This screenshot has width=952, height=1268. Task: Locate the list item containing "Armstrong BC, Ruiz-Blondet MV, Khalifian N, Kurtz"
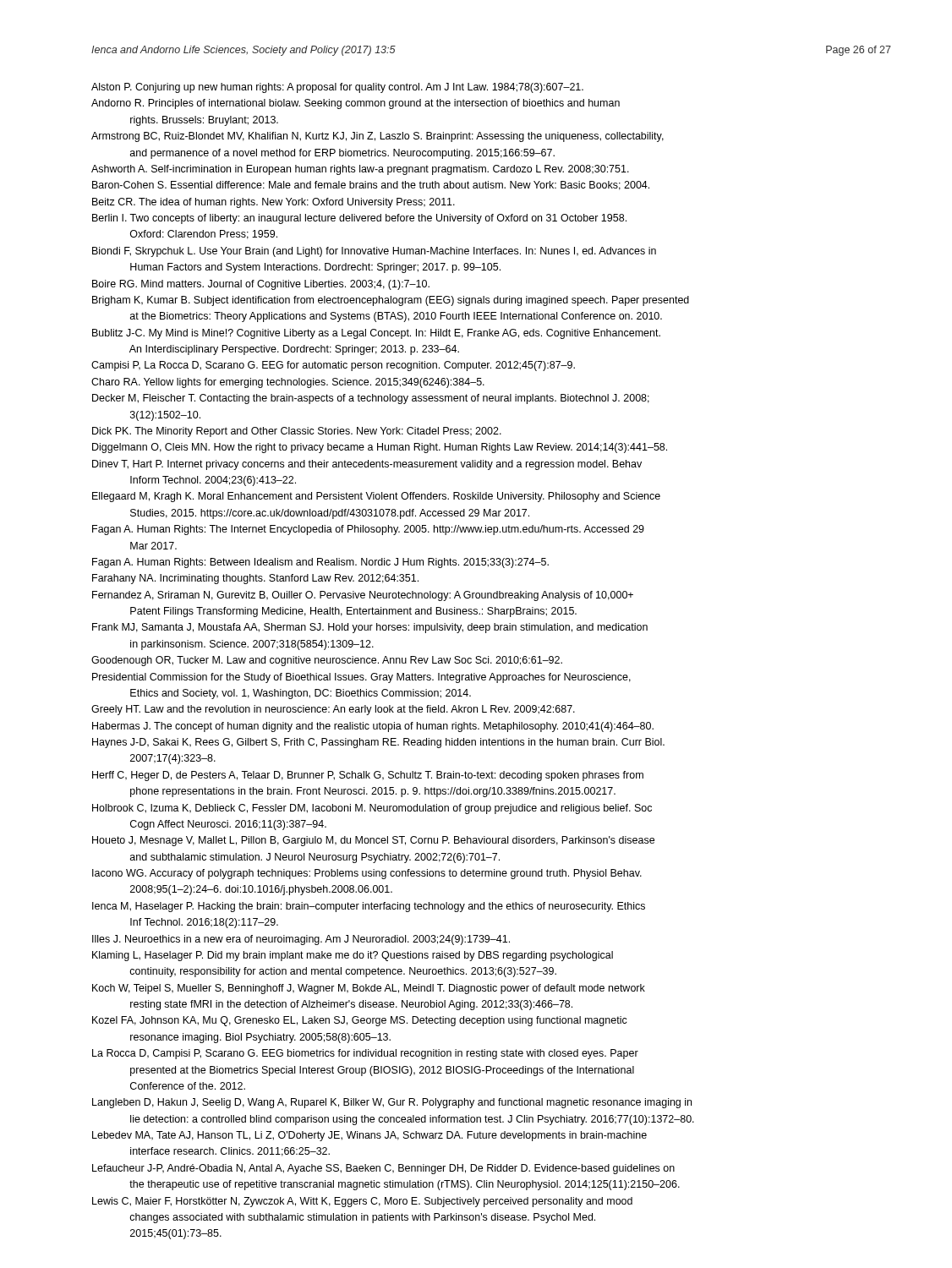click(x=491, y=145)
